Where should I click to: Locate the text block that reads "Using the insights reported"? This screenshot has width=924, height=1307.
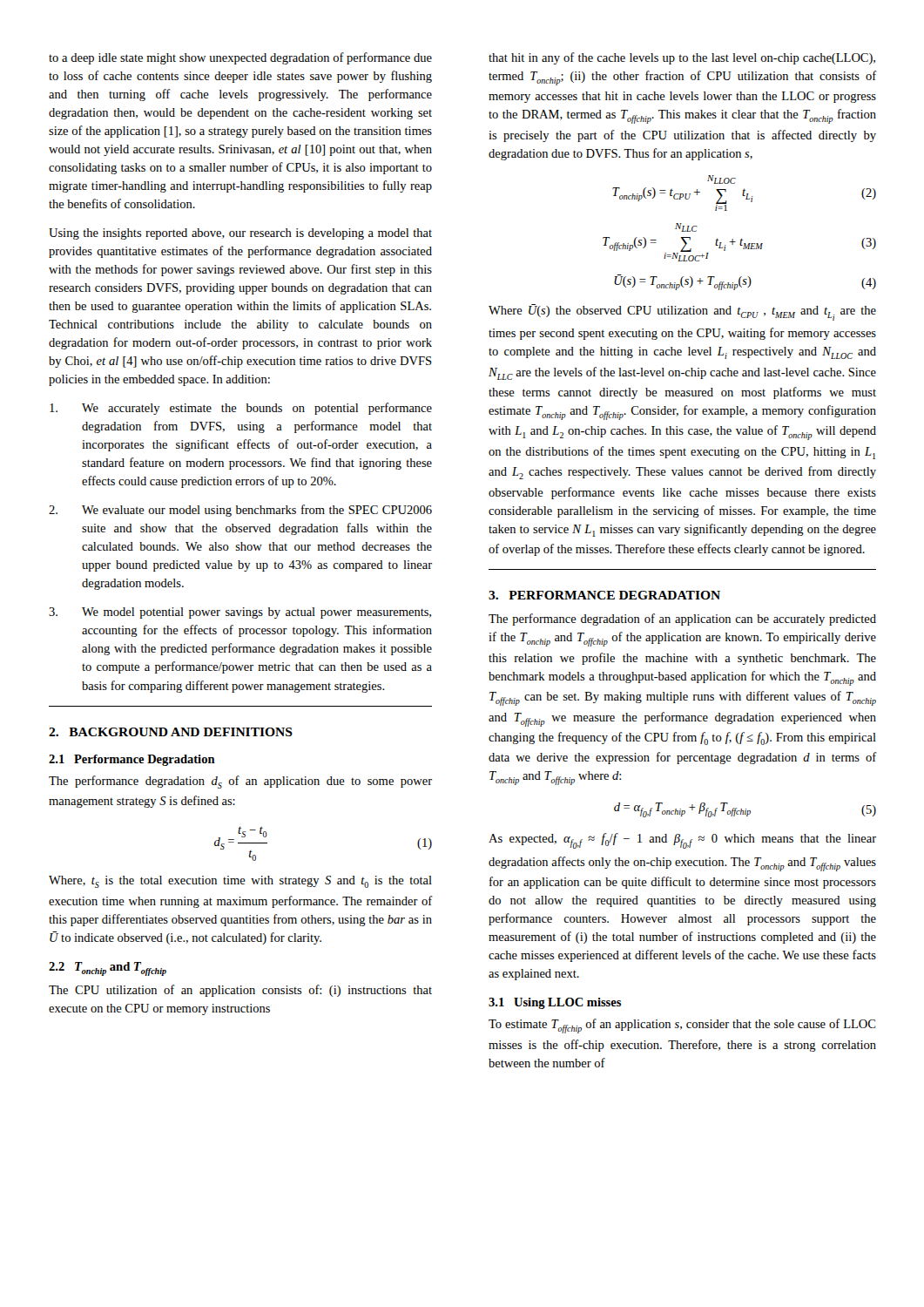tap(240, 306)
